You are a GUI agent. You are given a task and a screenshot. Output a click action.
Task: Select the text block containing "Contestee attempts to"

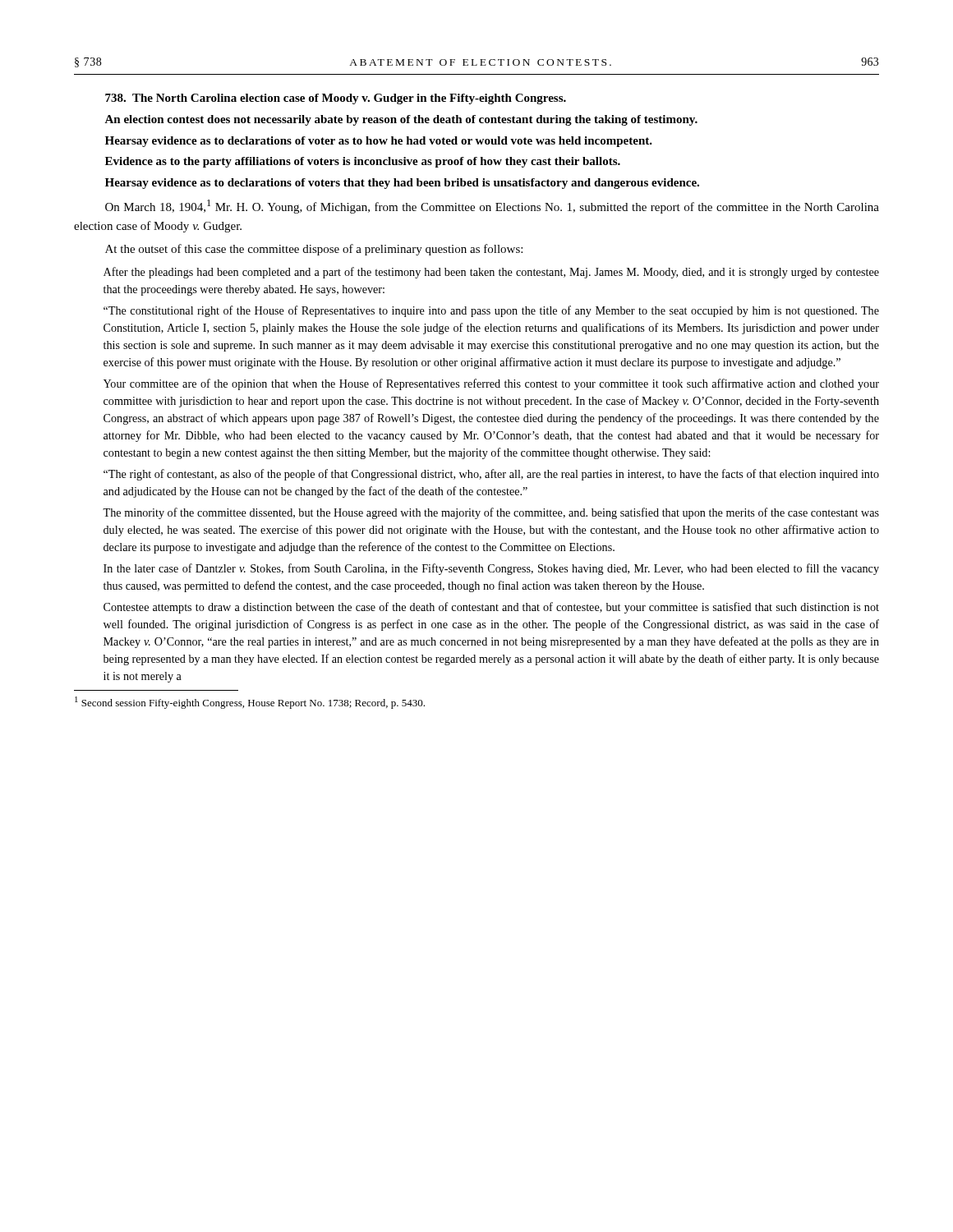491,642
